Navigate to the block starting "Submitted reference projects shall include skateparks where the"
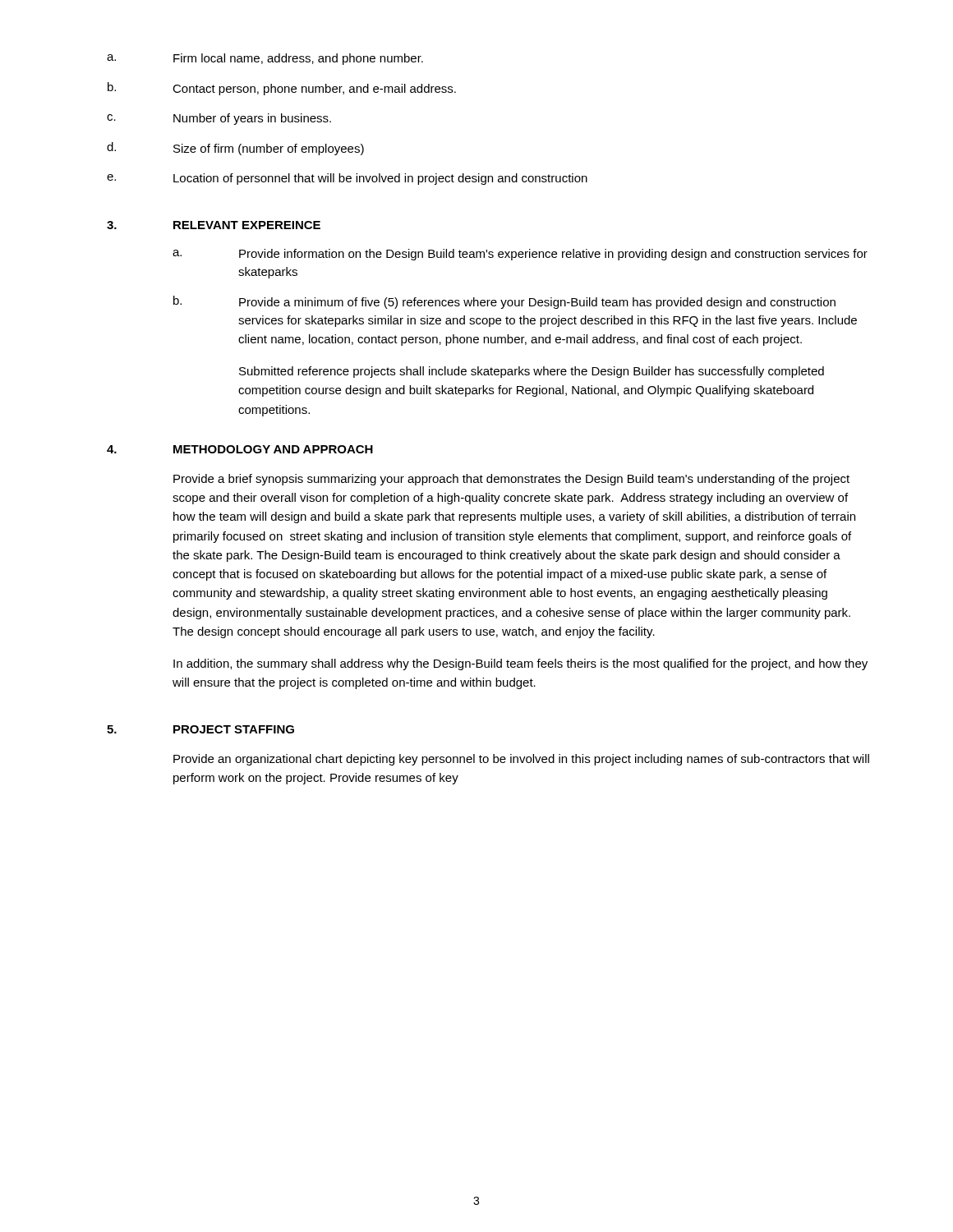 [531, 390]
